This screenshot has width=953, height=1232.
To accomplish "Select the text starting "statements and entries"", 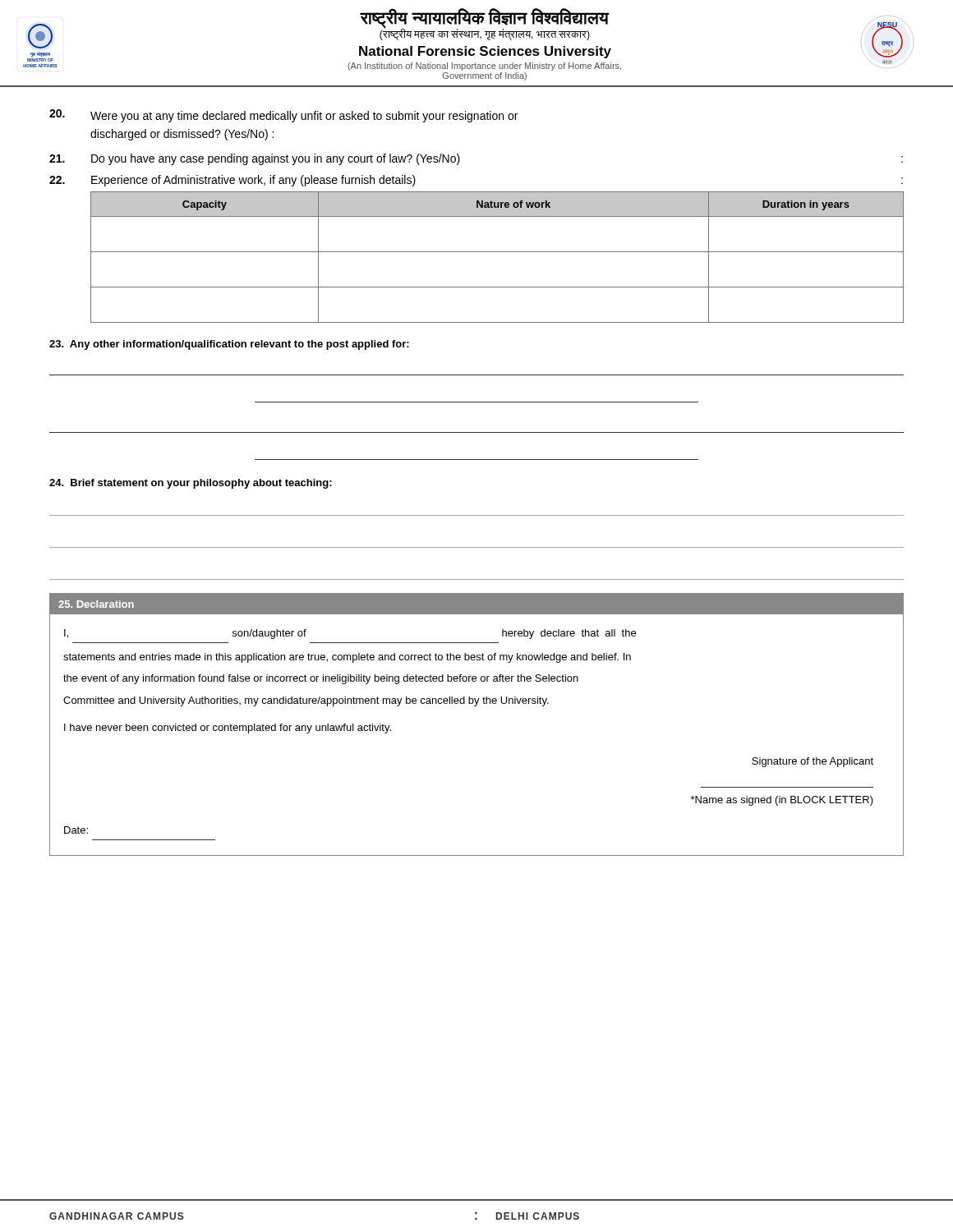I will click(347, 656).
